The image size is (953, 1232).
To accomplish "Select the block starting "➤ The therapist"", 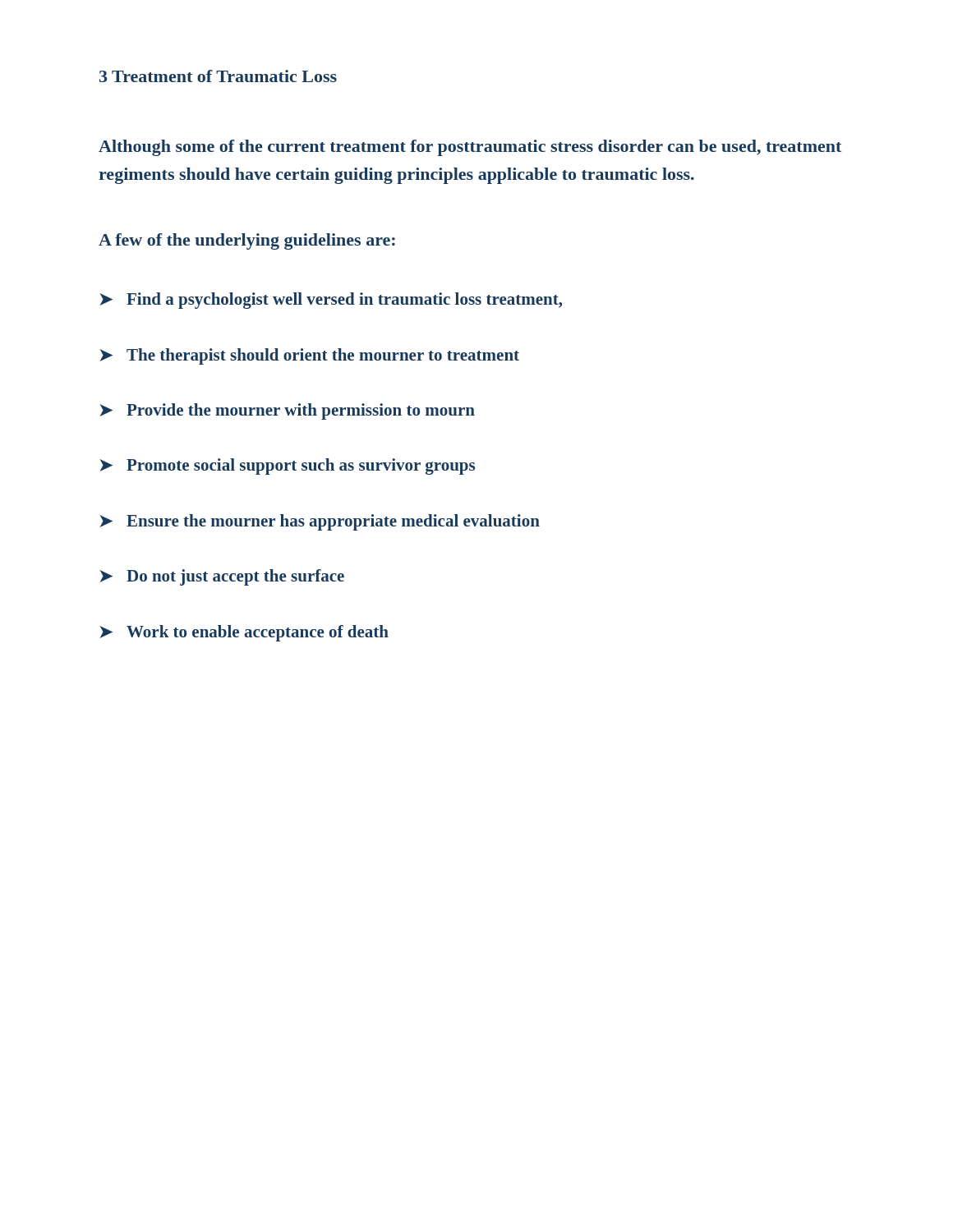I will click(x=309, y=355).
